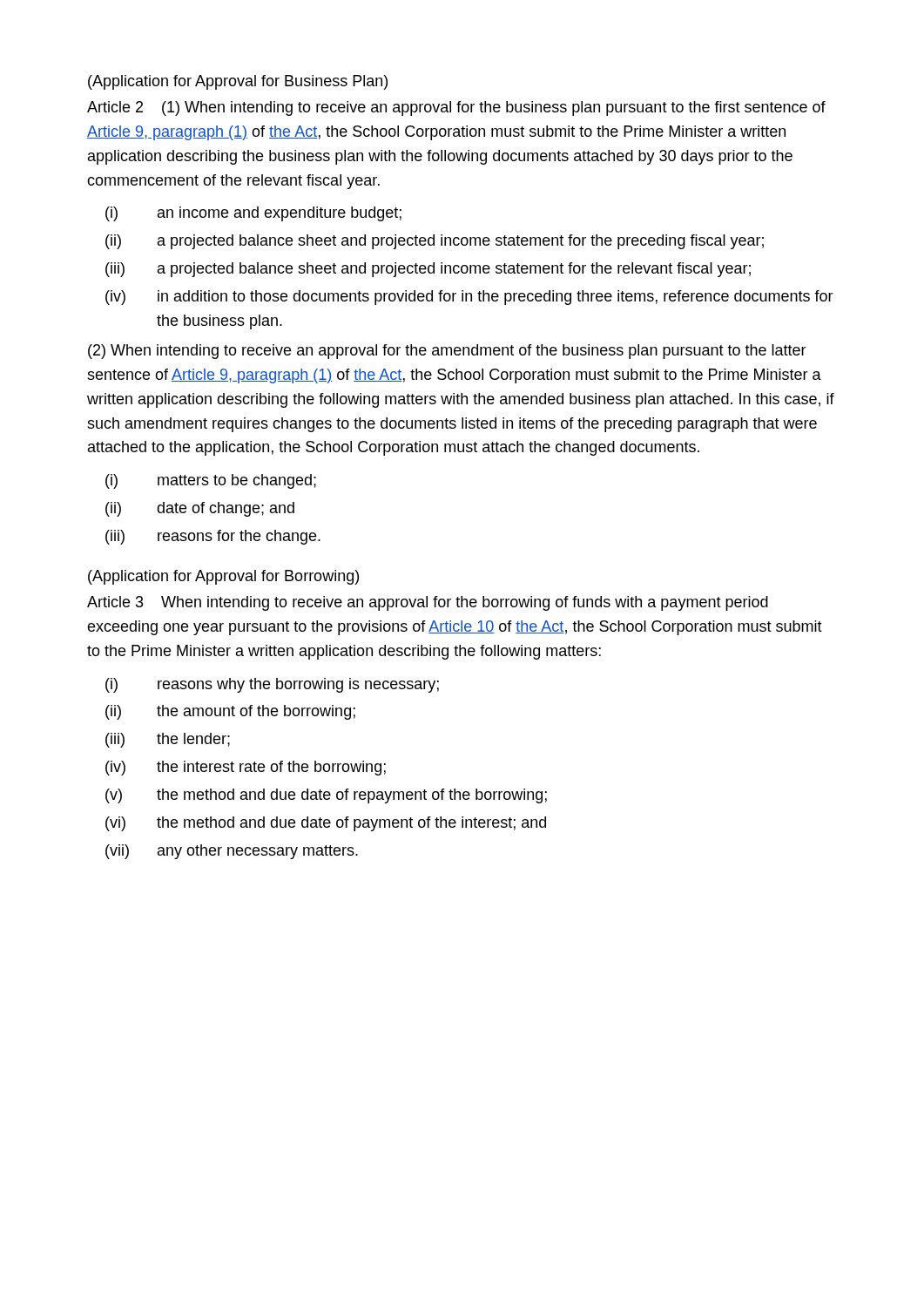Screen dimensions: 1307x924
Task: Select the region starting "(vii) any other necessary matters."
Action: (x=232, y=852)
